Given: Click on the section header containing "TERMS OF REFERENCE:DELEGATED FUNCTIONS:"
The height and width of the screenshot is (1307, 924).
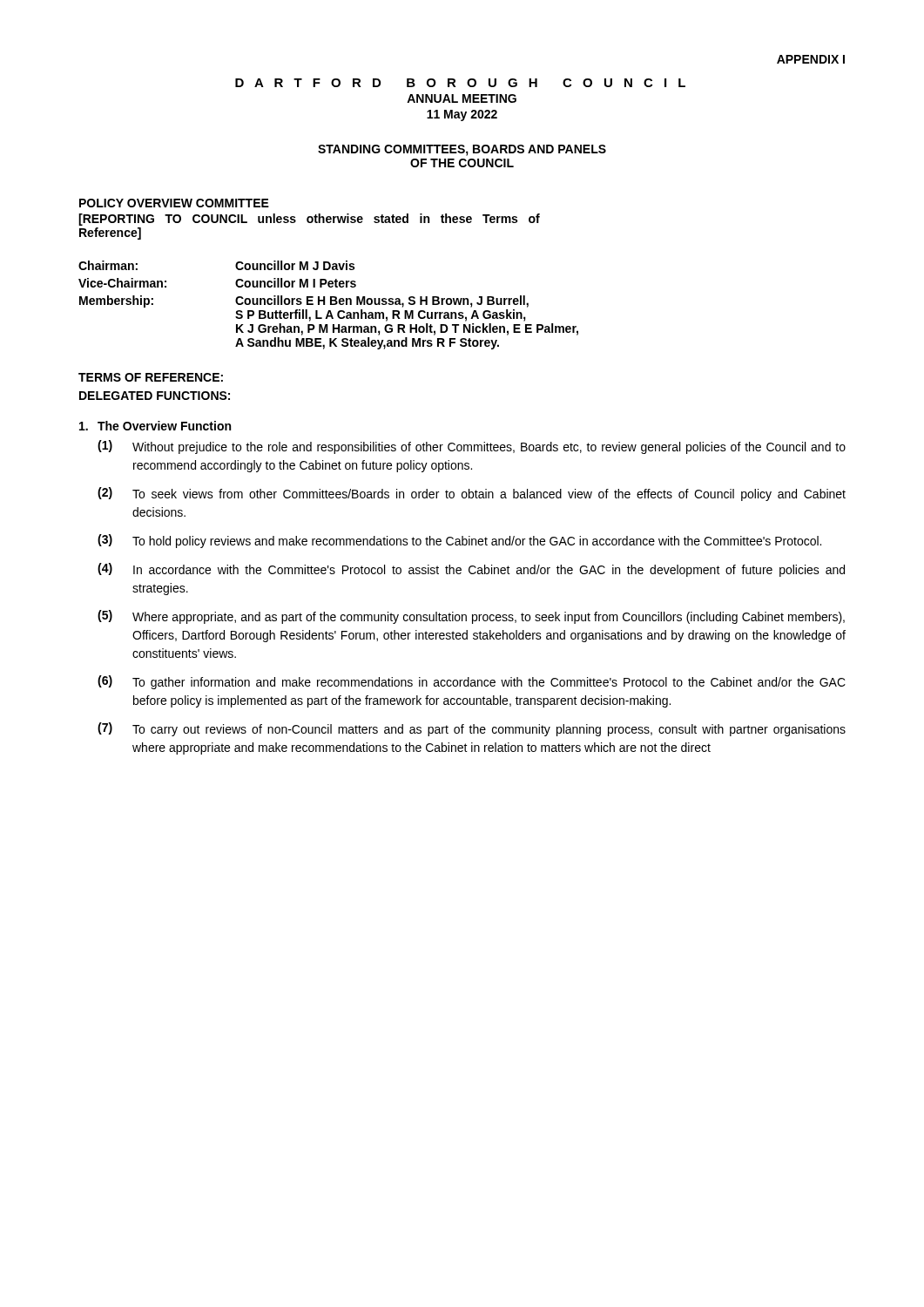Looking at the screenshot, I should (155, 386).
